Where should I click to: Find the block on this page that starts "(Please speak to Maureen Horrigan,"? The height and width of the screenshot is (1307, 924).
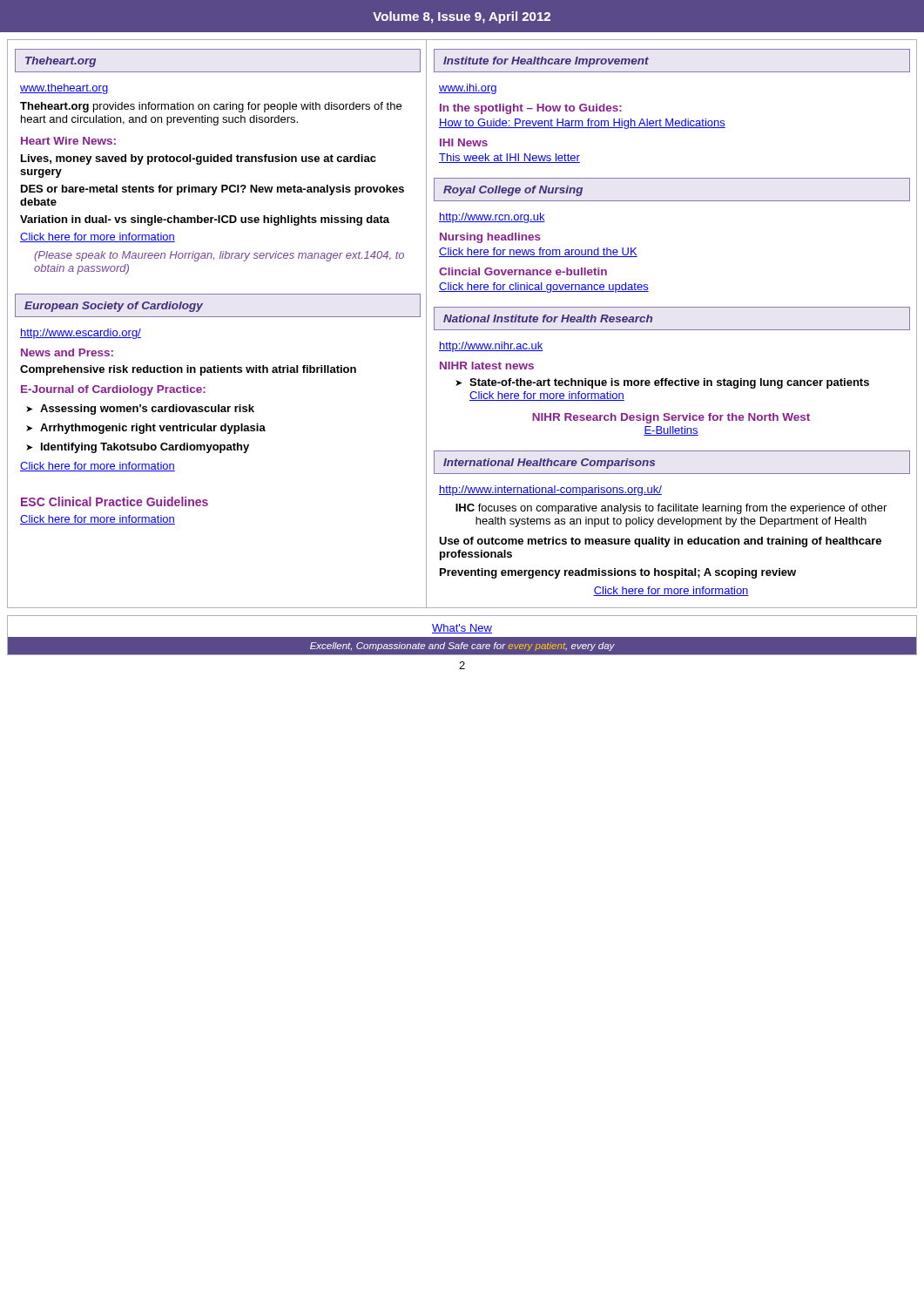(x=219, y=261)
